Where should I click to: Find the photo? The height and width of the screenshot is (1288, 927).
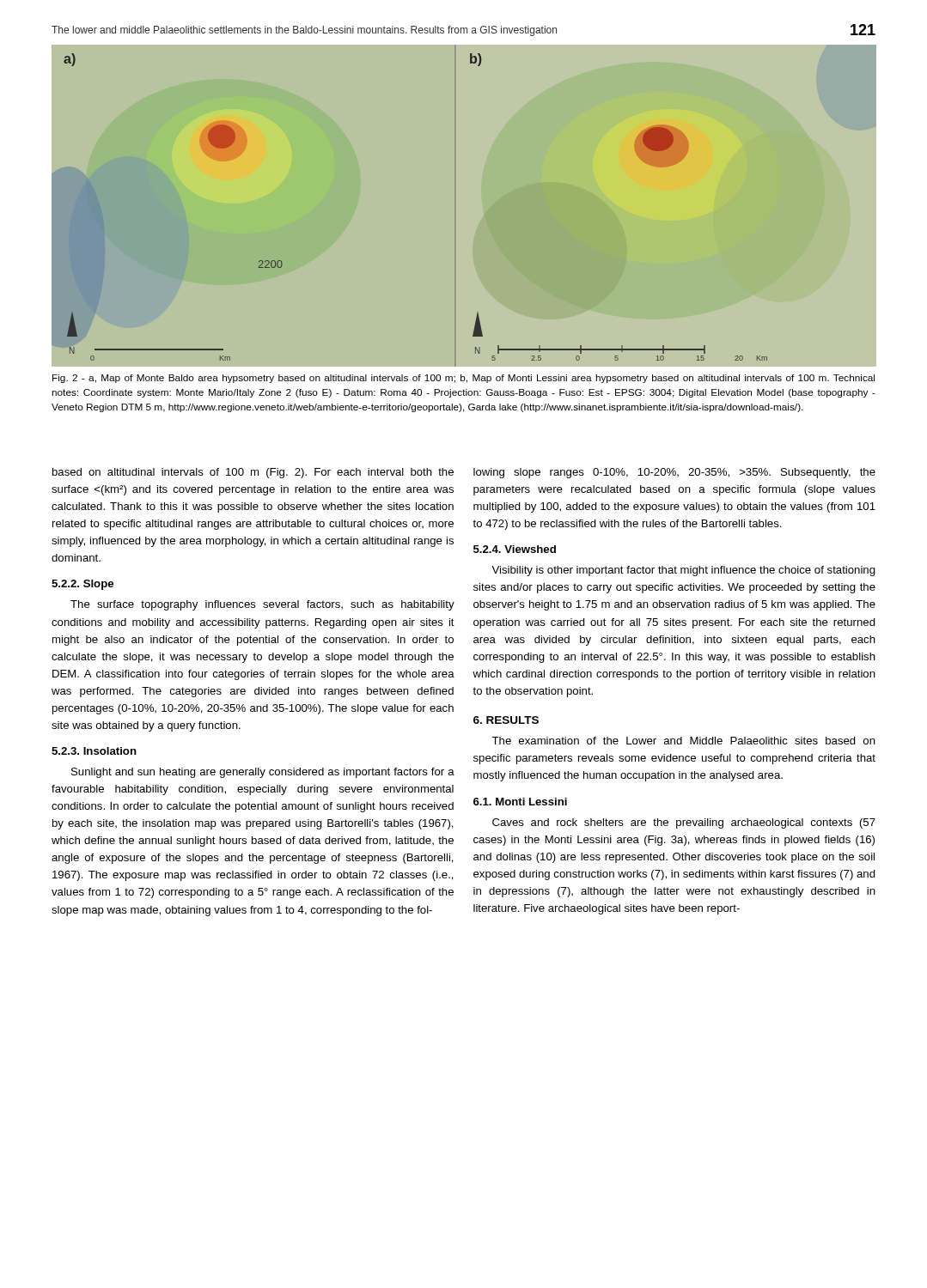pyautogui.click(x=464, y=206)
